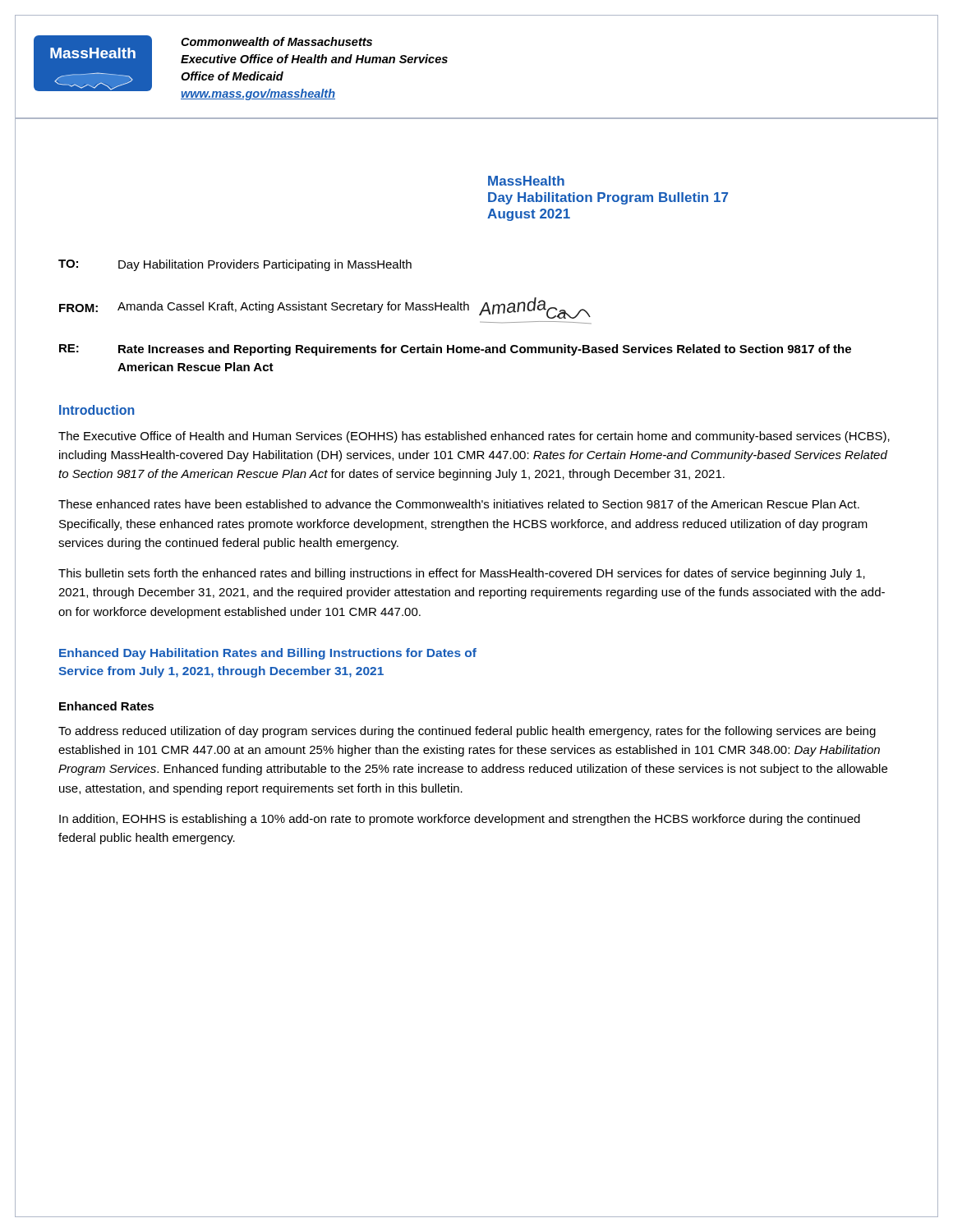Select the text block with the text "To address reduced utilization of"
Viewport: 953px width, 1232px height.
click(473, 759)
